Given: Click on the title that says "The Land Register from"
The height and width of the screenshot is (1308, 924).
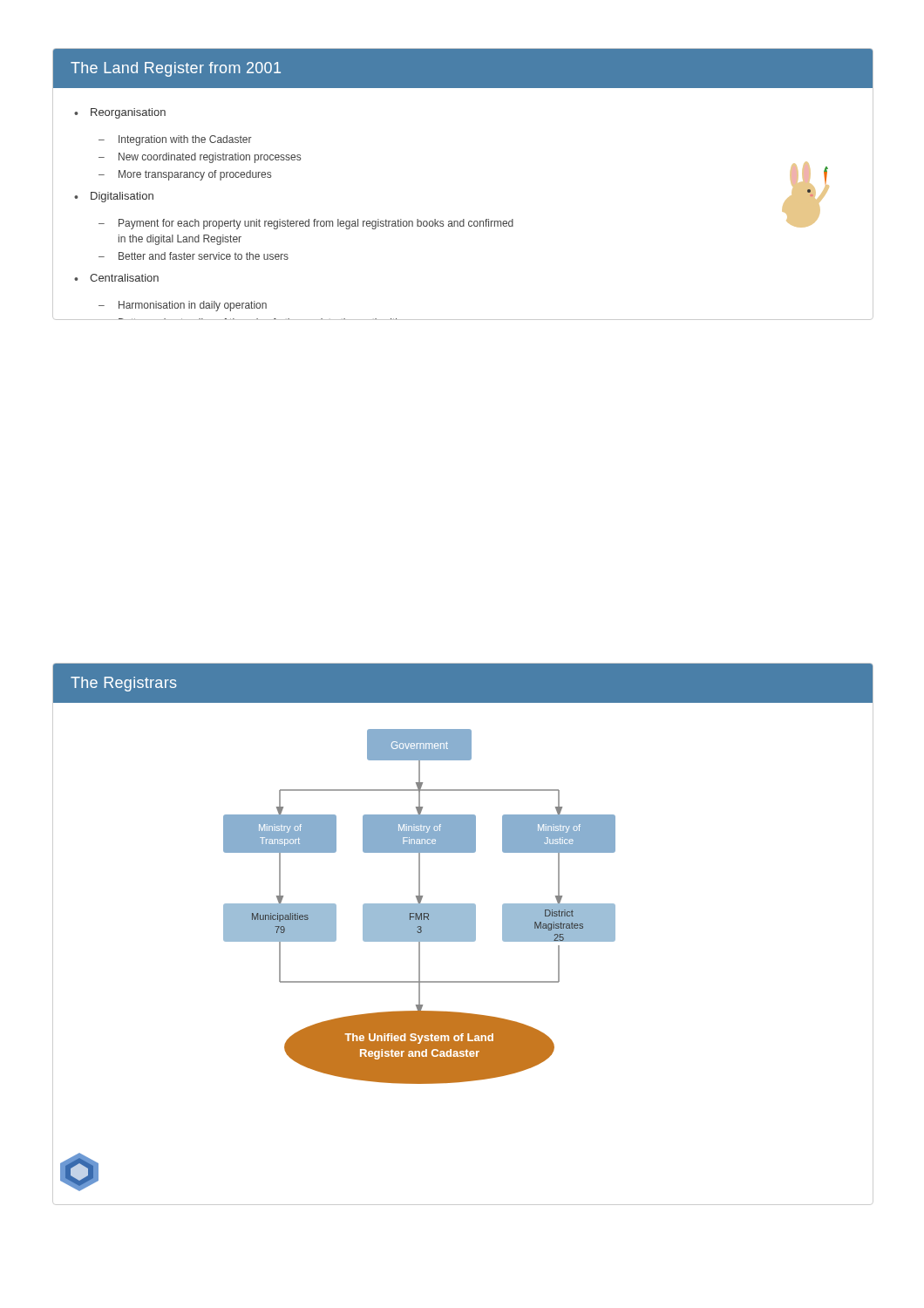Looking at the screenshot, I should click(x=463, y=184).
